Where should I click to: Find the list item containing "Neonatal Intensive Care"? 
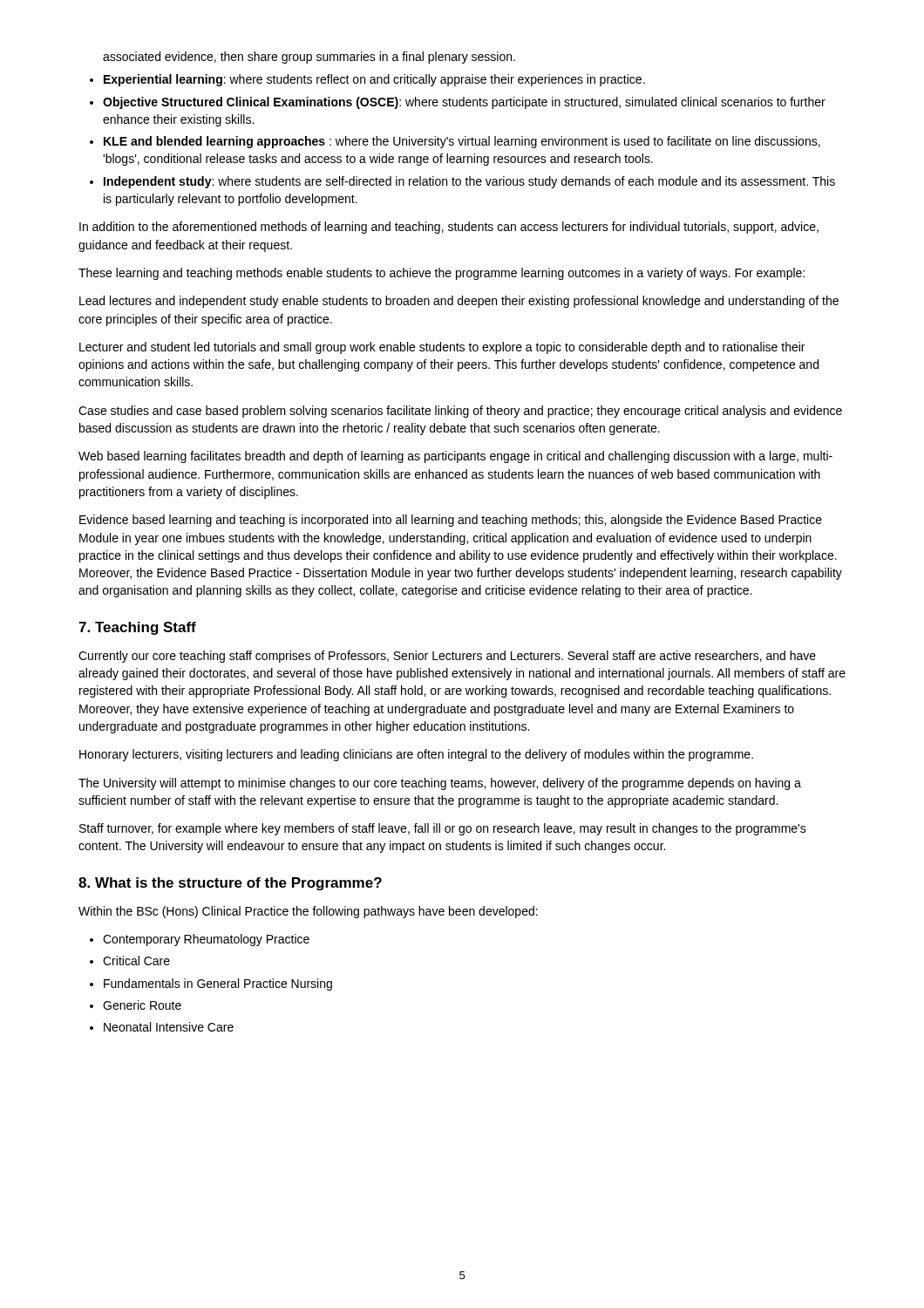(x=168, y=1027)
